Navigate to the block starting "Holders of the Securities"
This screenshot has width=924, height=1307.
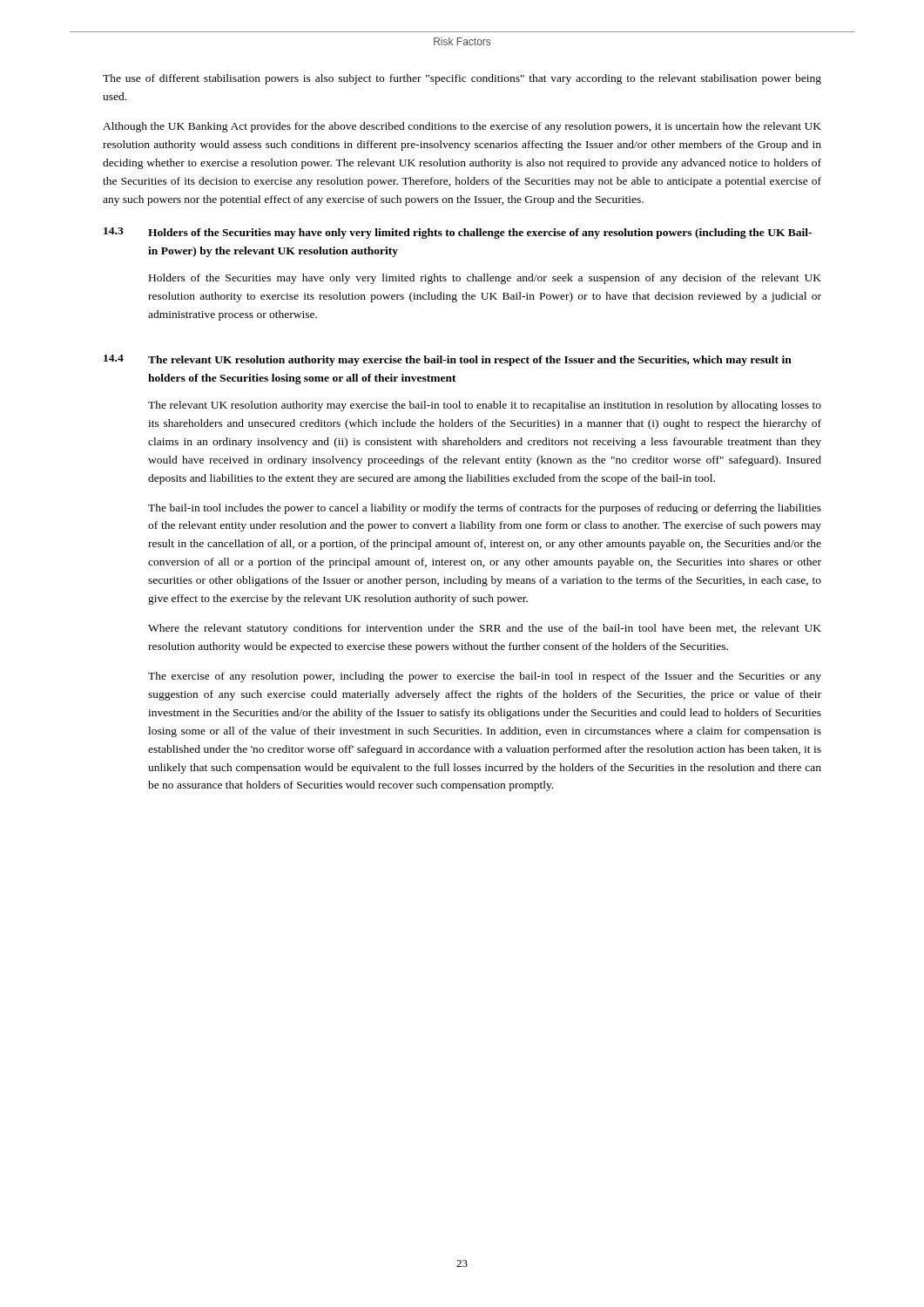(x=485, y=297)
